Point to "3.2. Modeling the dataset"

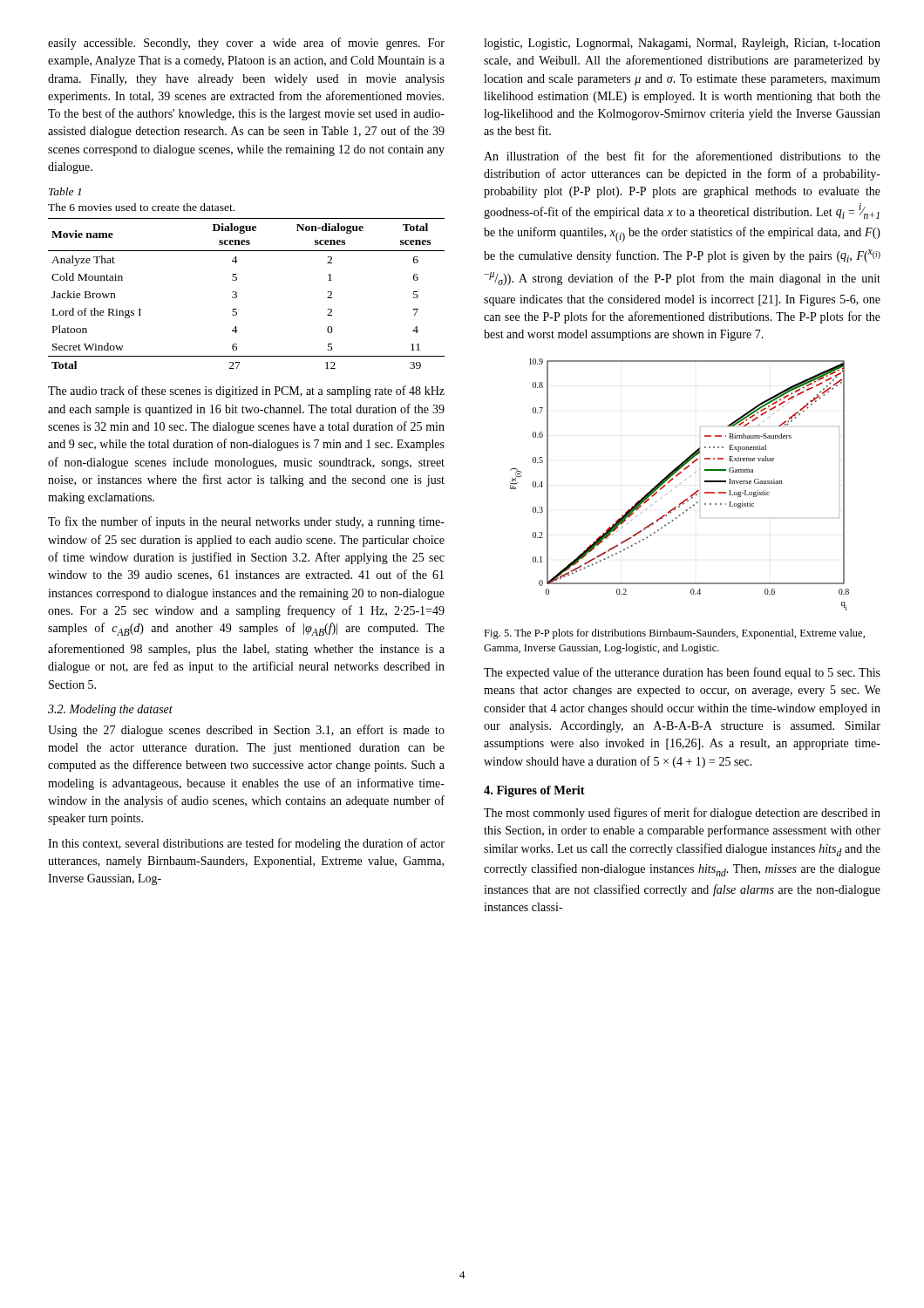tap(110, 709)
